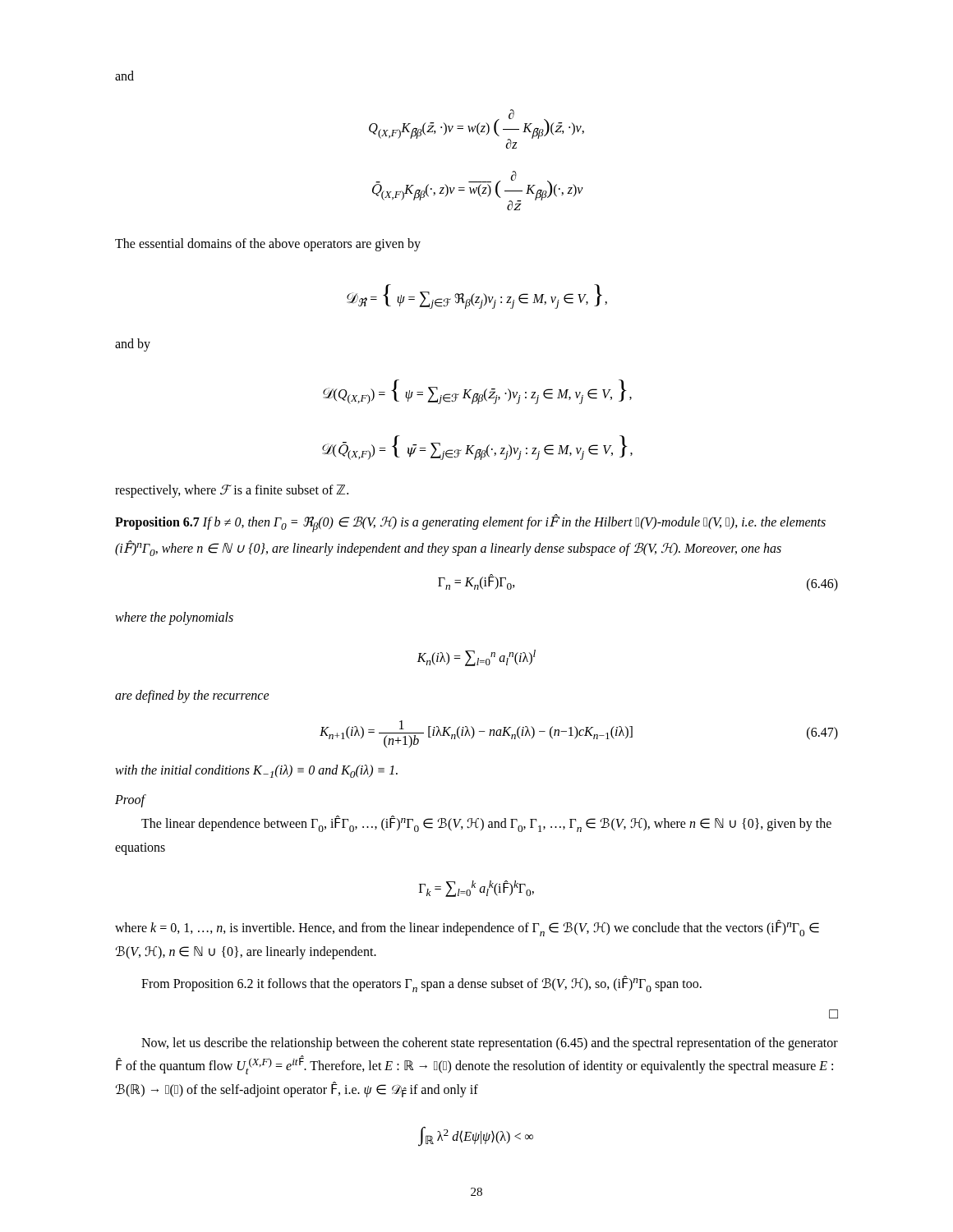Point to the element starting "Kn+1(iλ) = 1 (n+1)b [iλKn(iλ)"
Image resolution: width=953 pixels, height=1232 pixels.
476,733
